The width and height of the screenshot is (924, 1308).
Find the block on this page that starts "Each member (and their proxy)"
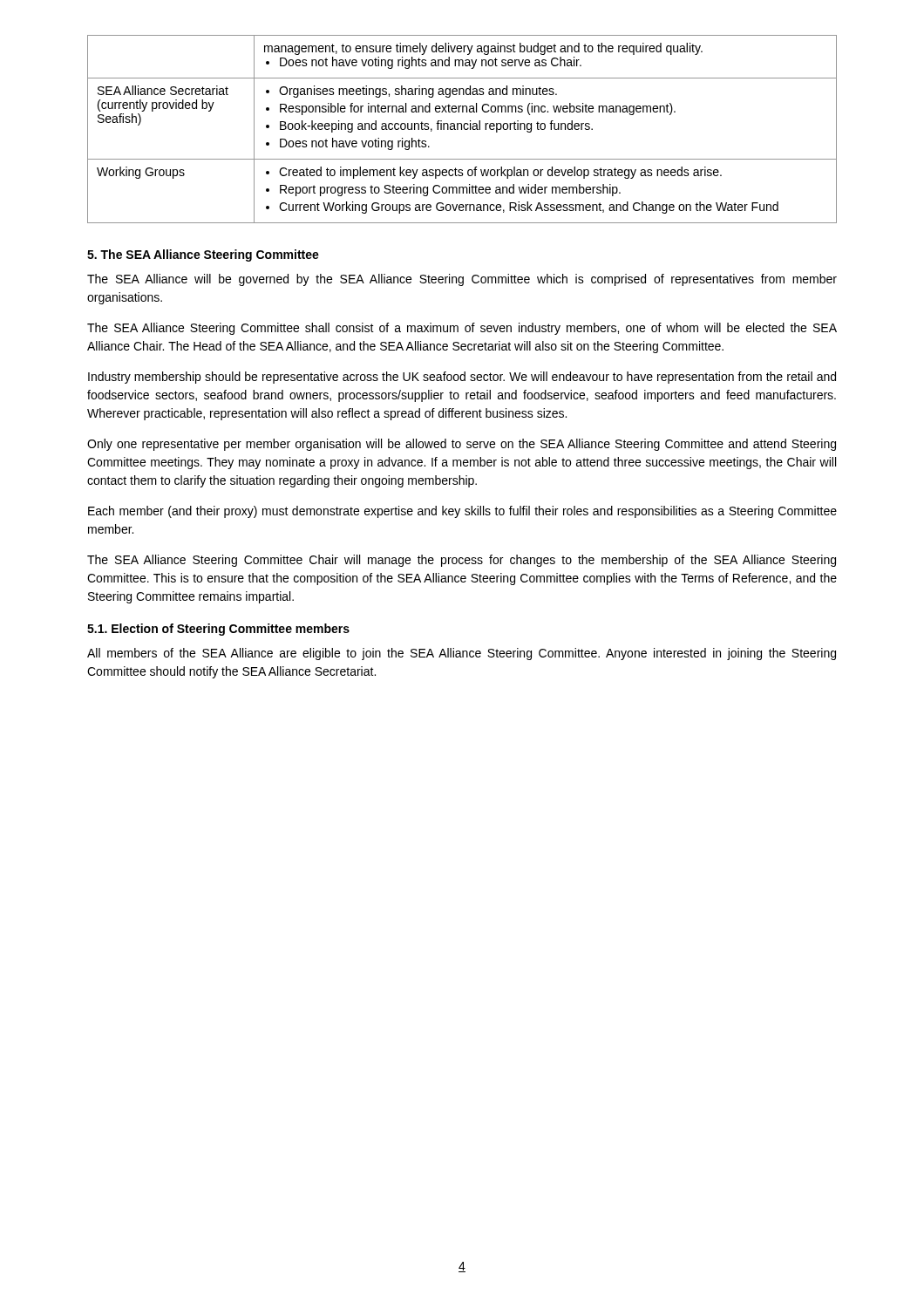[x=462, y=520]
